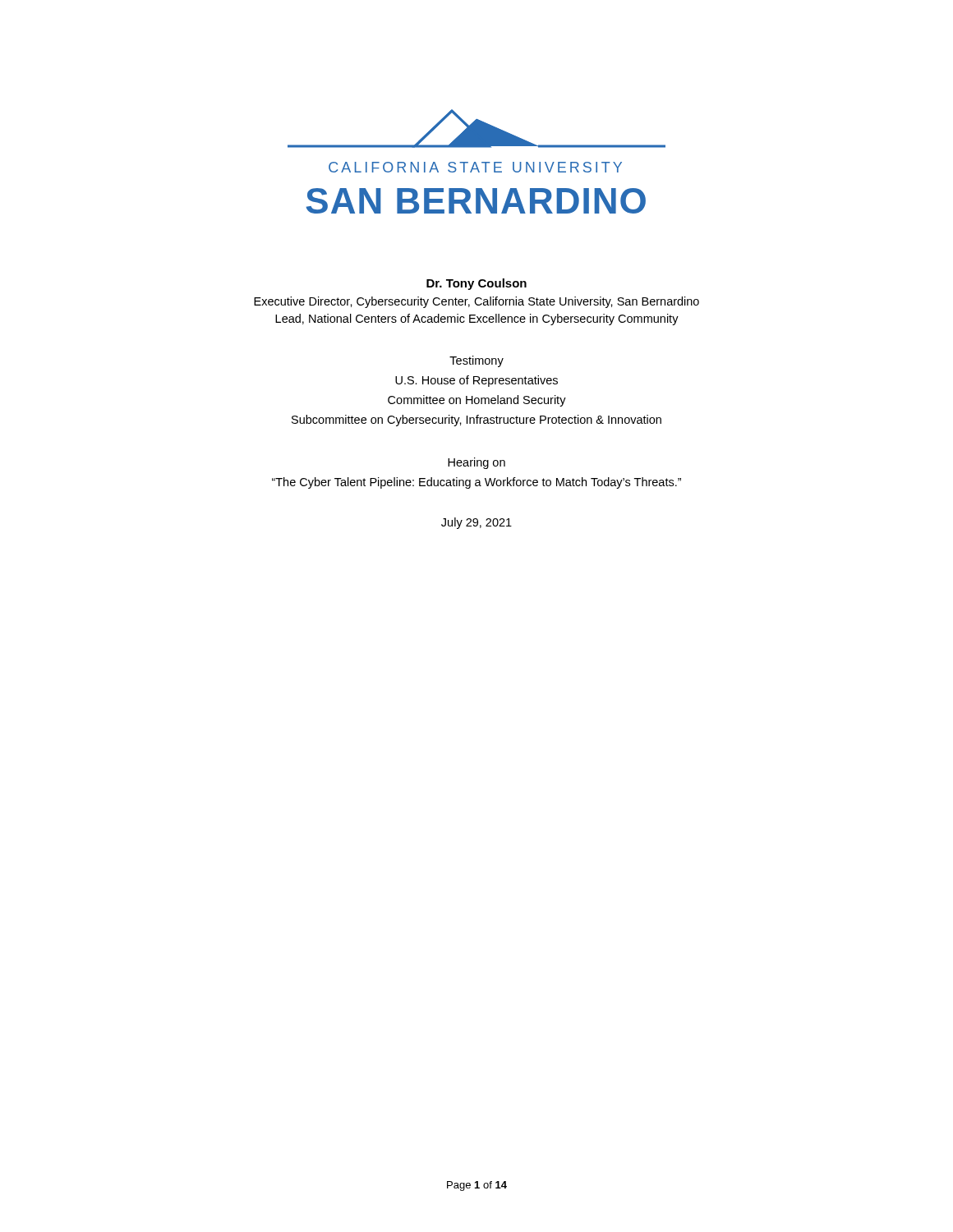Click on the passage starting "Testimony U.S. House of Representatives Committee on Homeland"
This screenshot has width=953, height=1232.
(x=476, y=390)
